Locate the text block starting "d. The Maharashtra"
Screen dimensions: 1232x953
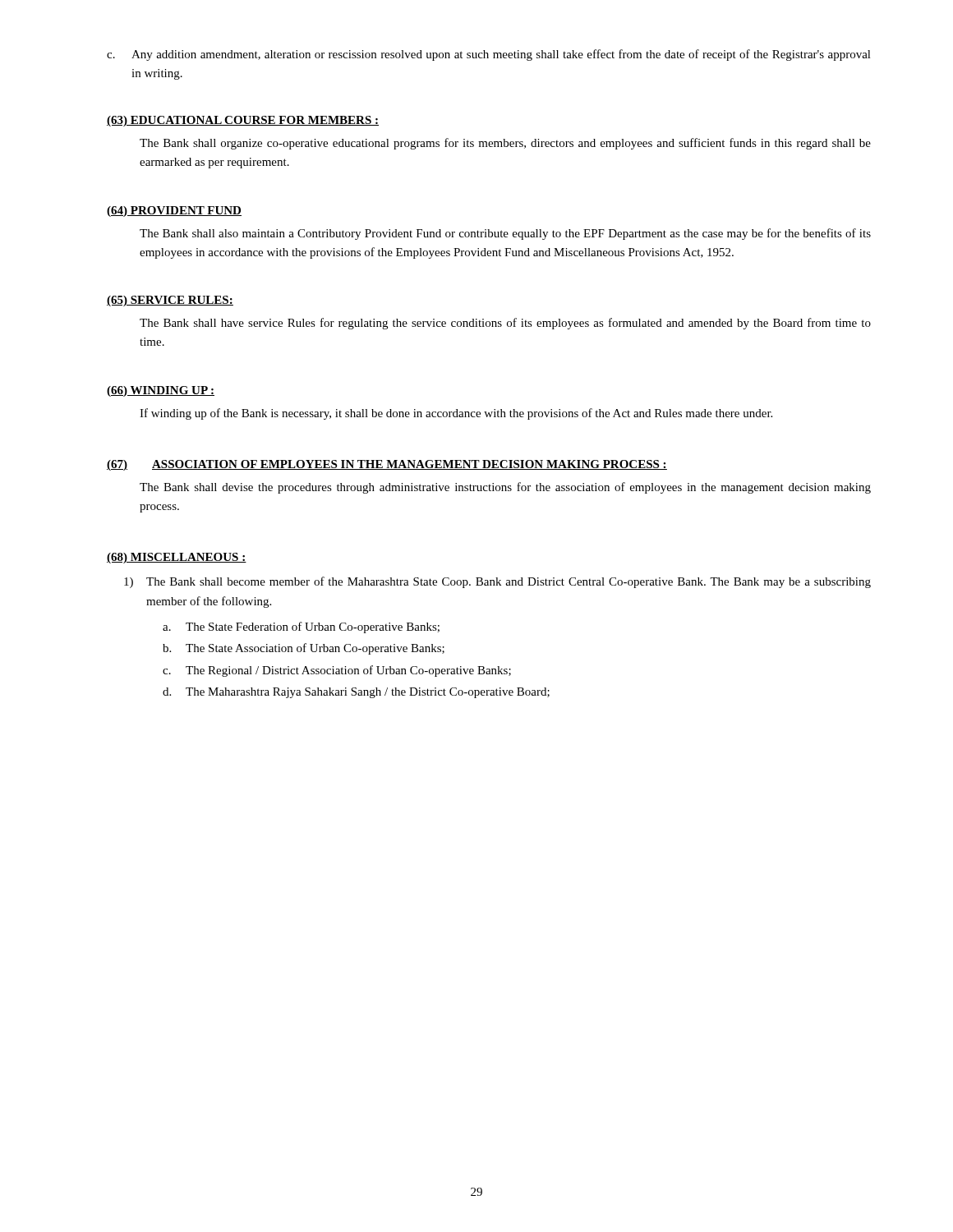point(356,692)
